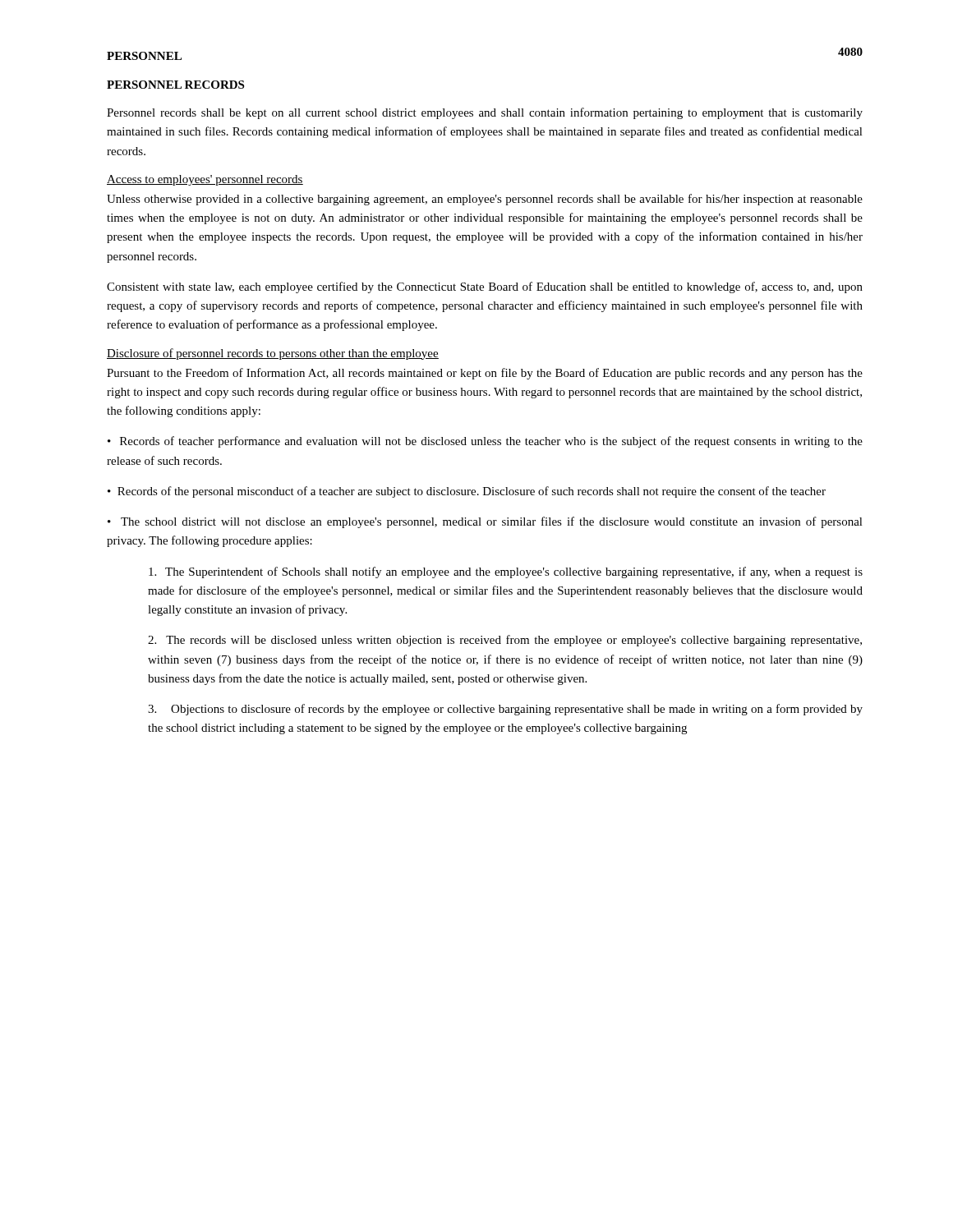The image size is (953, 1232).
Task: Find the text block that says "Unless otherwise provided in a collective bargaining agreement,"
Action: pyautogui.click(x=485, y=227)
